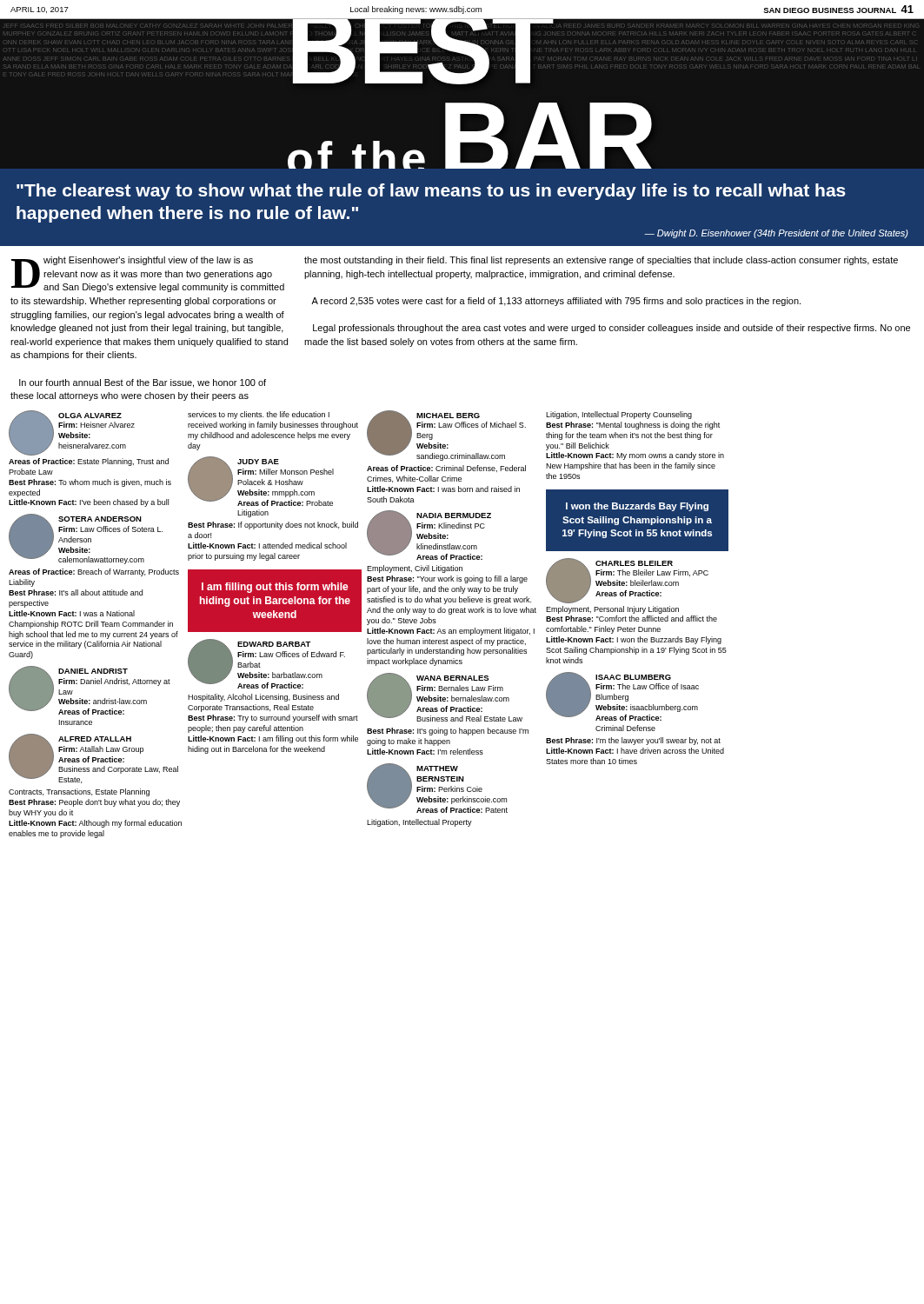Find the block on this page that starts "DANIEL ANDRIST Firm: Daniel"
This screenshot has width=924, height=1304.
click(x=96, y=697)
